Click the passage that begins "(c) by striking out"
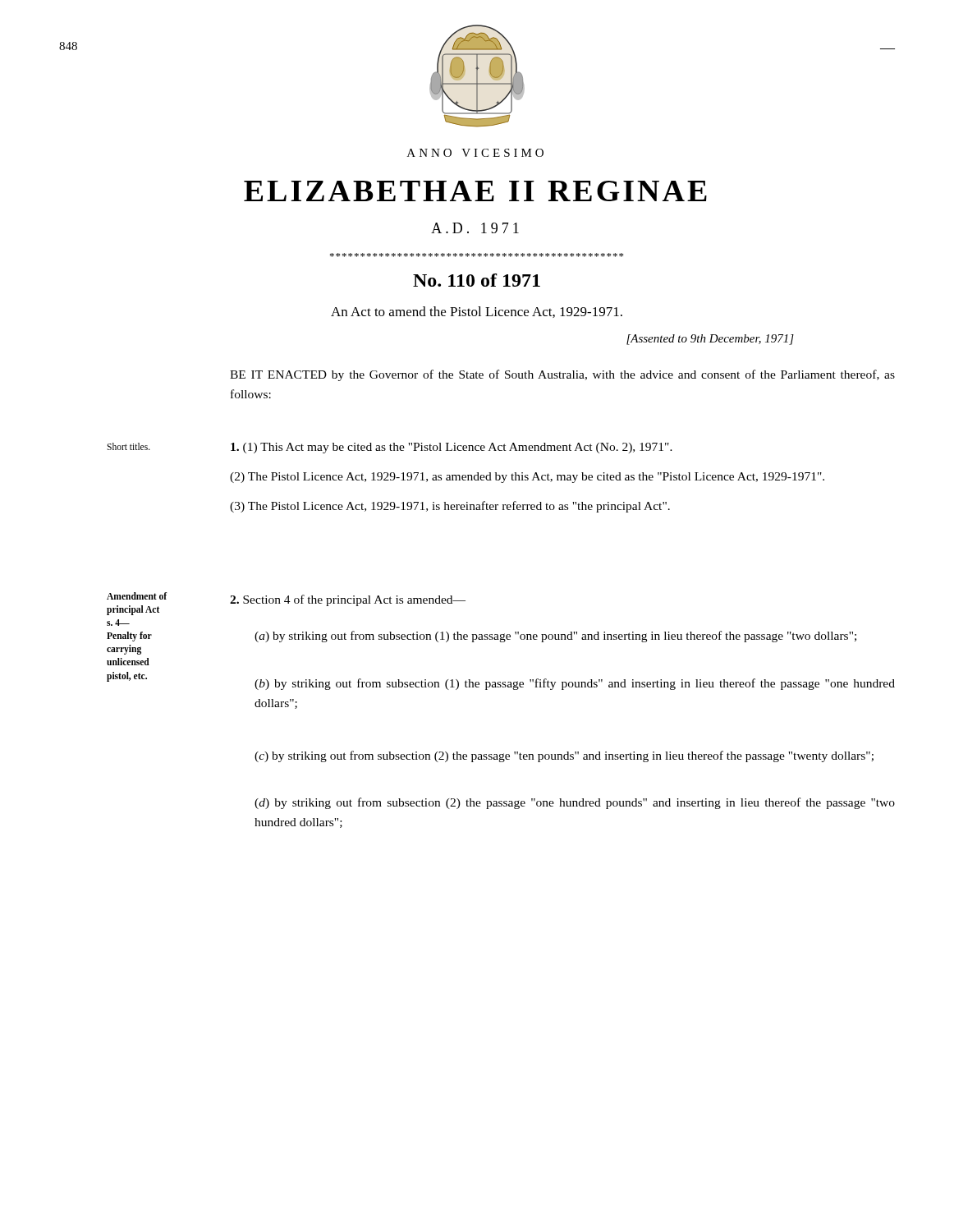Screen dimensions: 1232x954 [564, 755]
